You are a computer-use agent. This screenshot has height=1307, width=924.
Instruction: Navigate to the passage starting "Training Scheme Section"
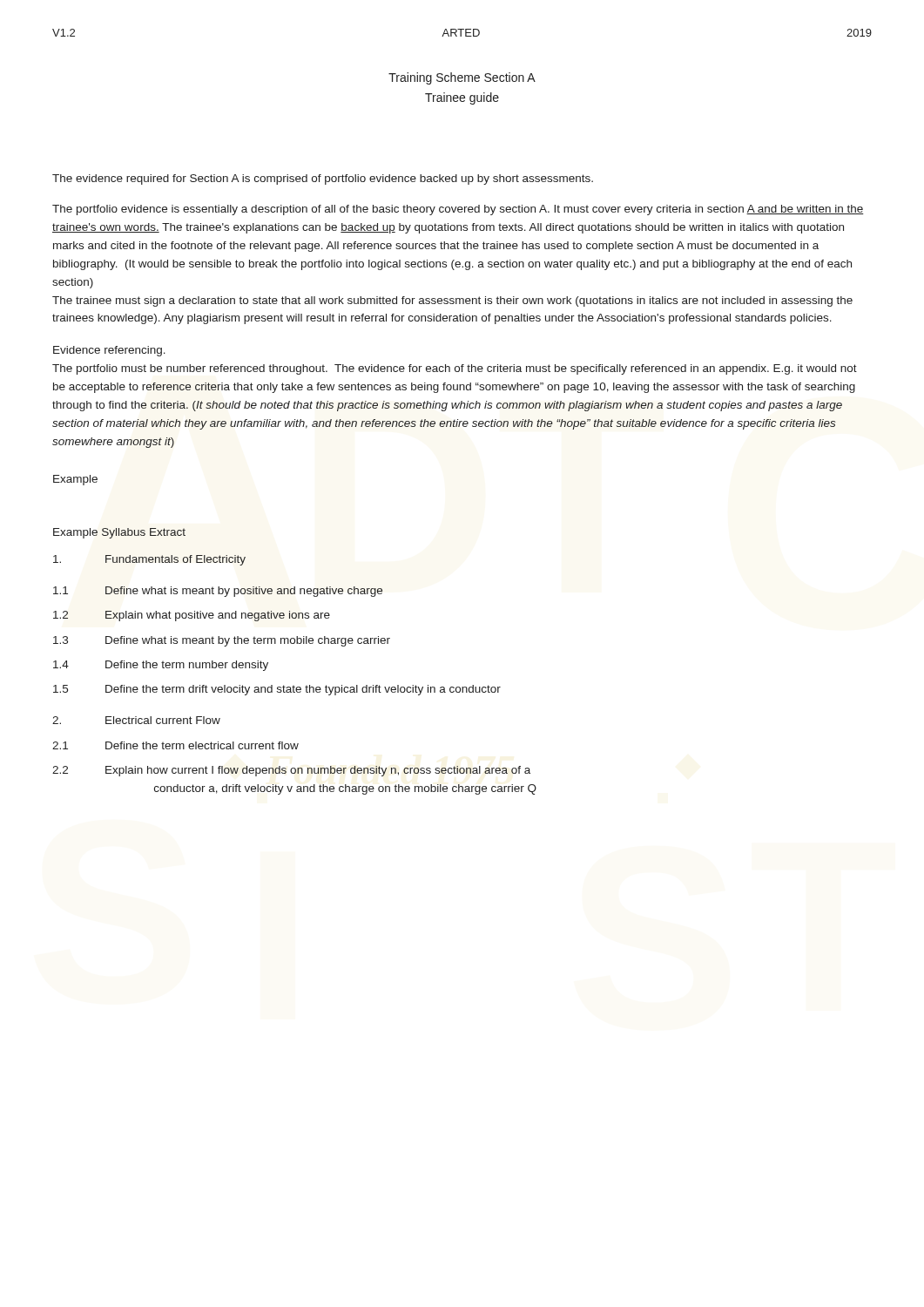click(x=462, y=88)
